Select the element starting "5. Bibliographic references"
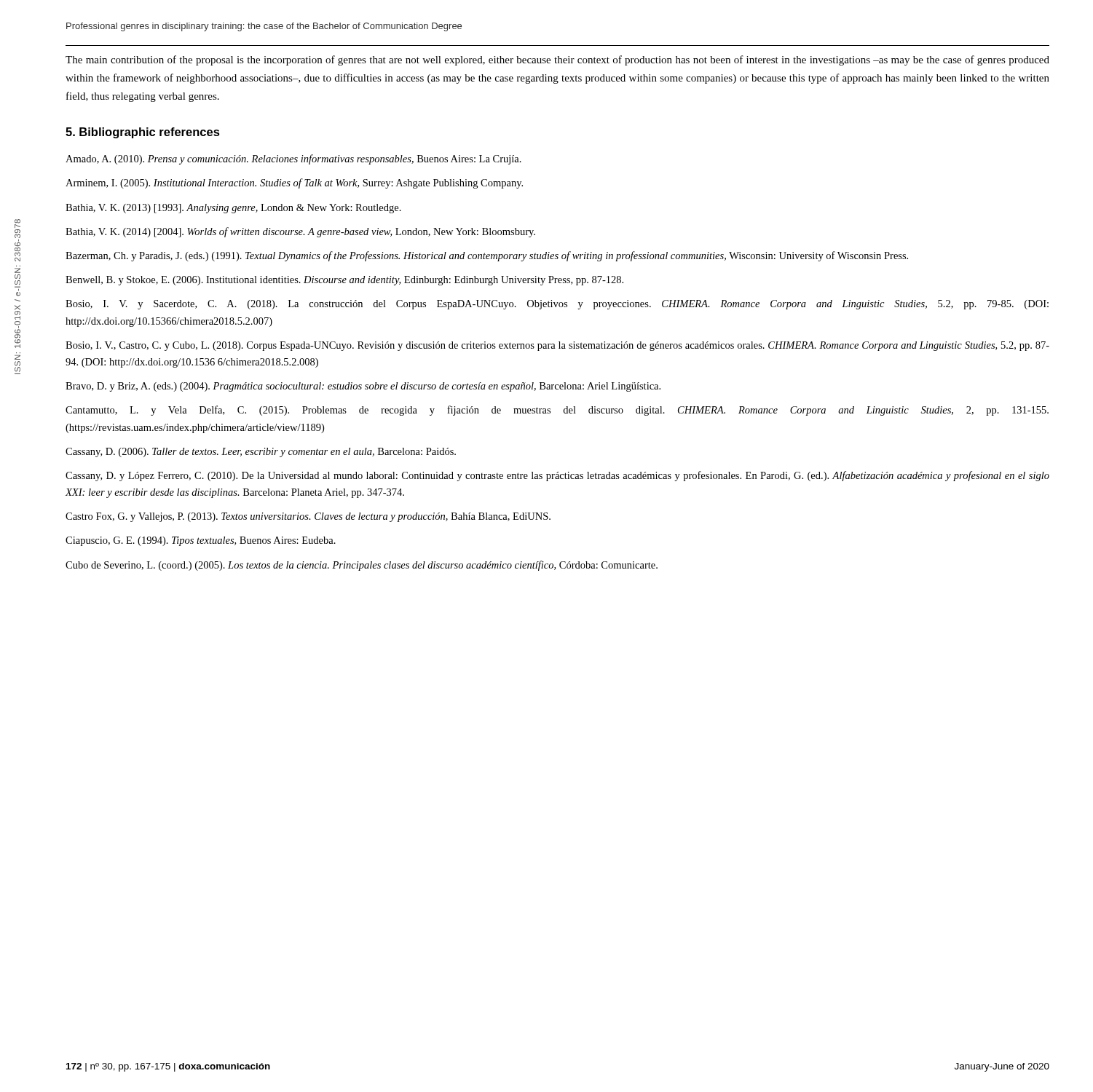This screenshot has height=1092, width=1093. pos(143,132)
